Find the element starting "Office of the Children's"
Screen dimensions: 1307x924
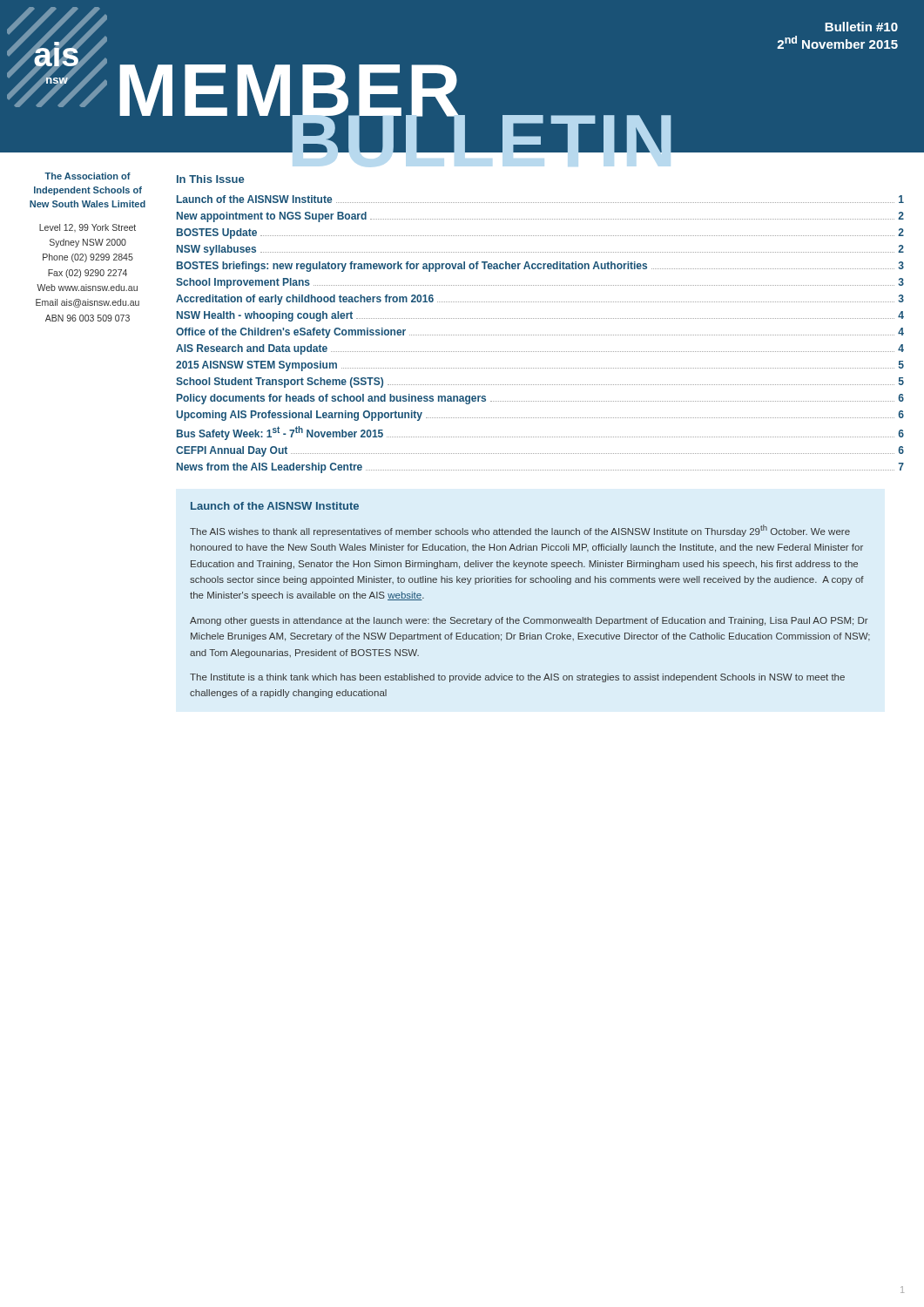coord(540,332)
